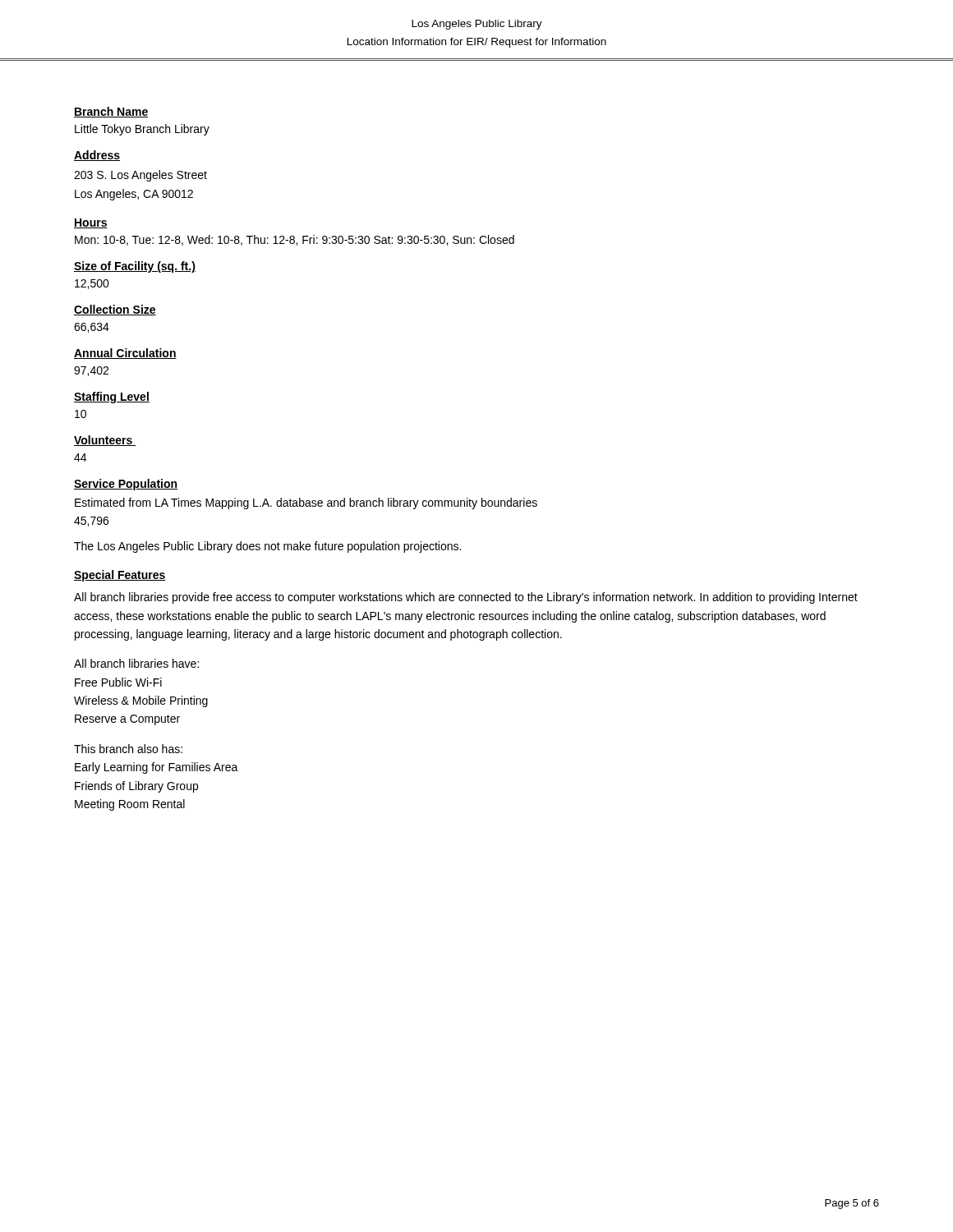The width and height of the screenshot is (953, 1232).
Task: Click where it says "Branch Name"
Action: 111,112
